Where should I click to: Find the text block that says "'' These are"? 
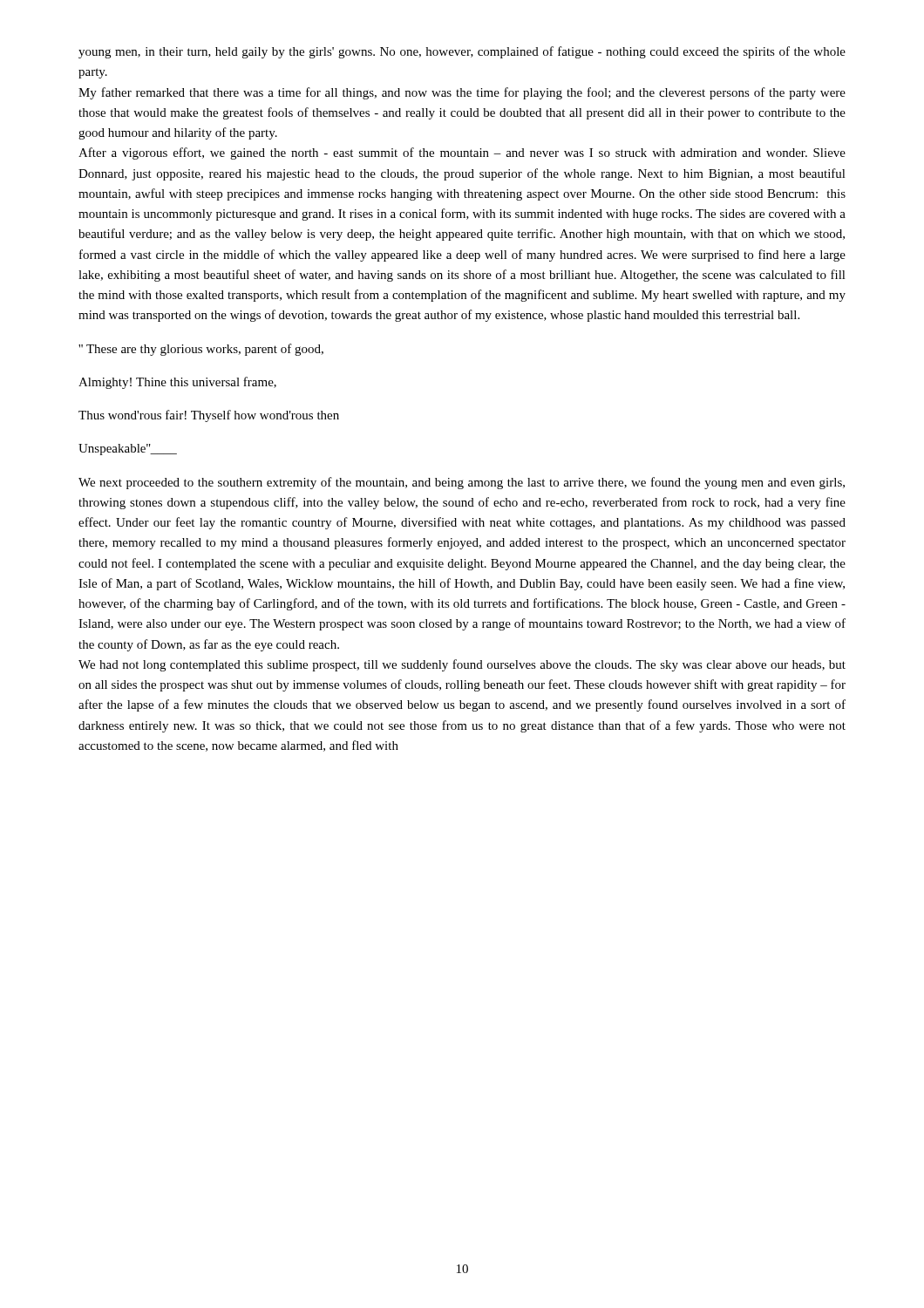201,350
